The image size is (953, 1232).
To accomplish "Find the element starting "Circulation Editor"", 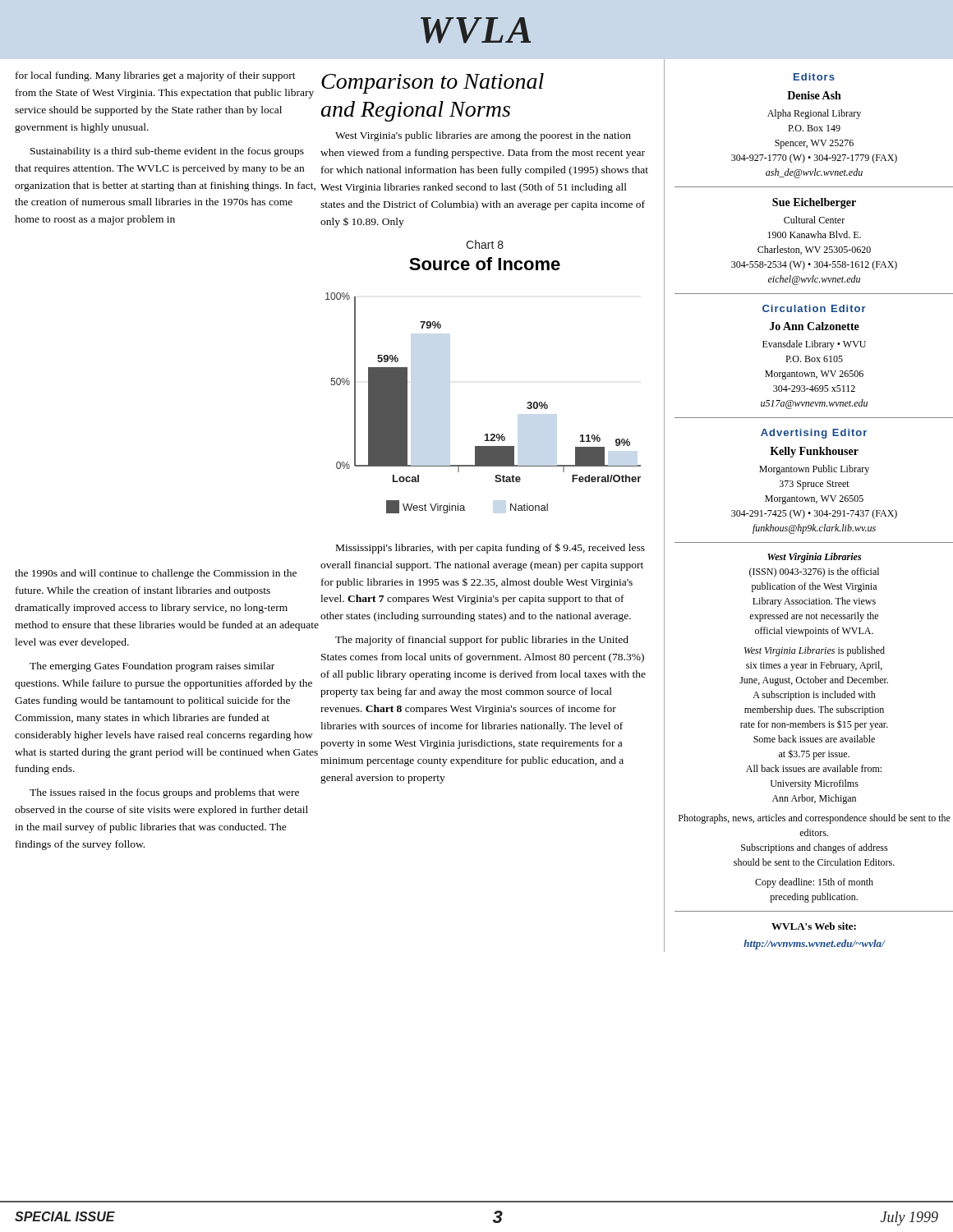I will [814, 308].
